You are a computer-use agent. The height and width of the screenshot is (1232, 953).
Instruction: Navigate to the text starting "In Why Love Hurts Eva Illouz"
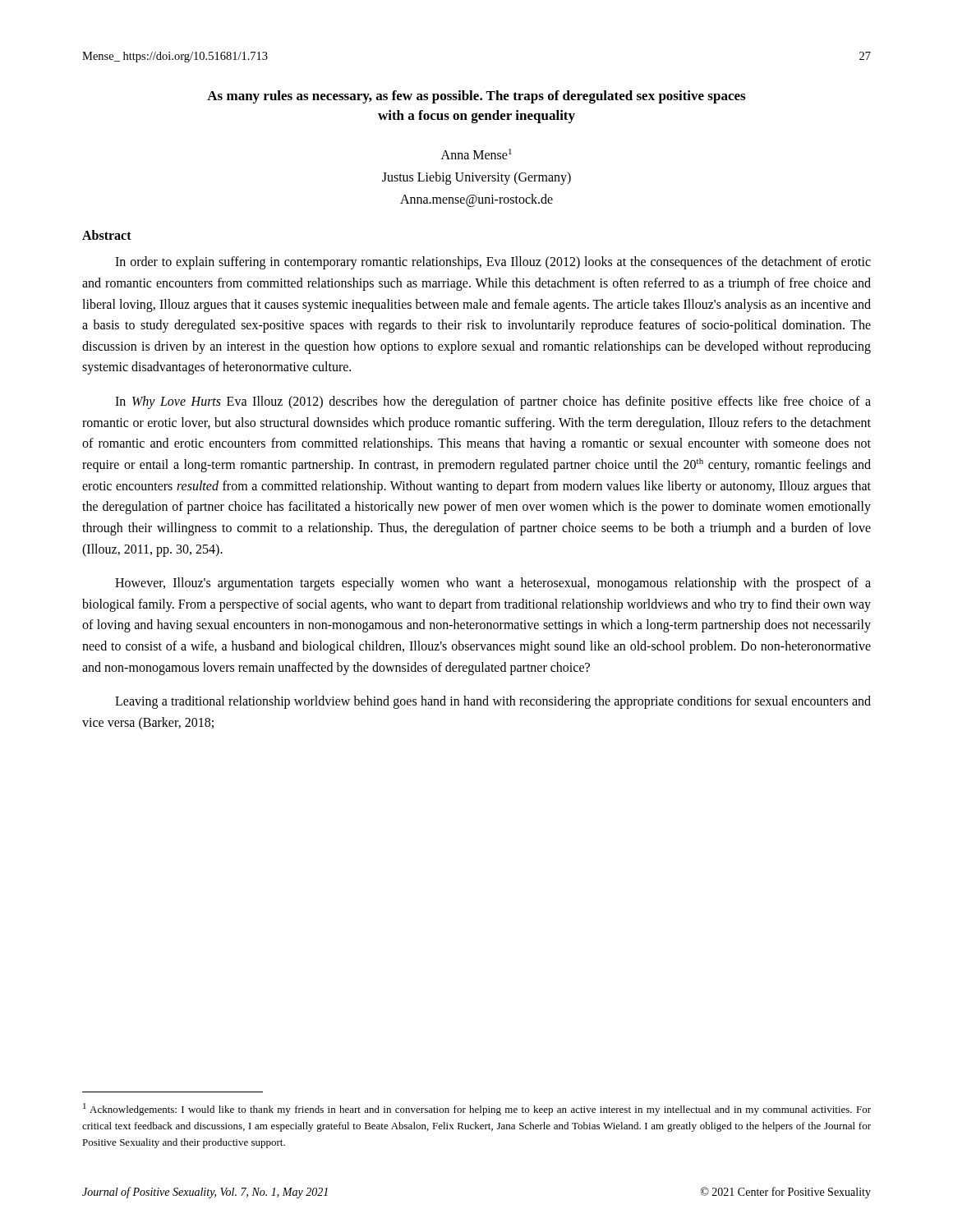[476, 475]
